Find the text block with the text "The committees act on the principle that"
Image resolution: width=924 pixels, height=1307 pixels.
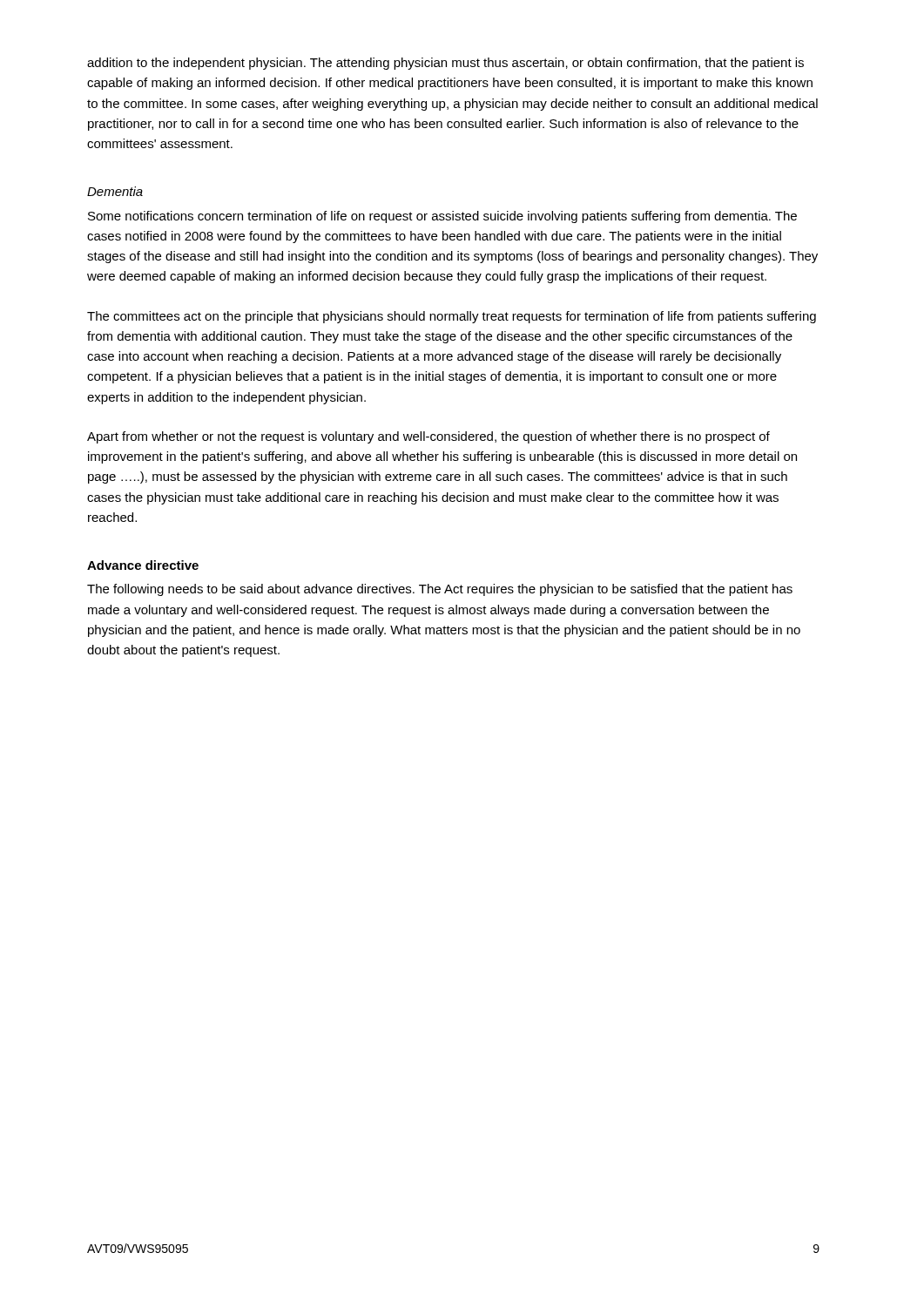point(452,356)
